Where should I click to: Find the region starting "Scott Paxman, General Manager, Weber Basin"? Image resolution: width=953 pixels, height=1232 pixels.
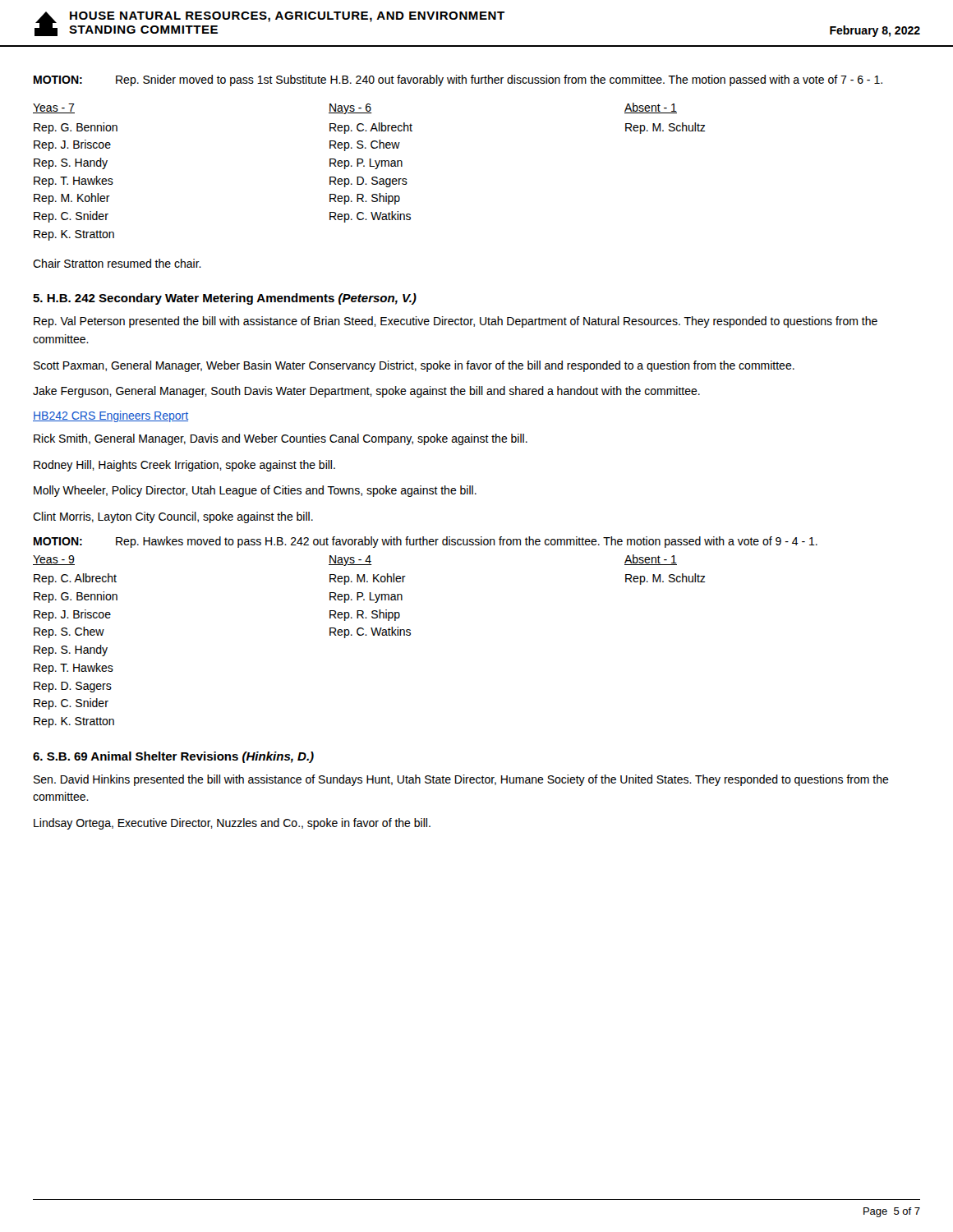pyautogui.click(x=414, y=365)
